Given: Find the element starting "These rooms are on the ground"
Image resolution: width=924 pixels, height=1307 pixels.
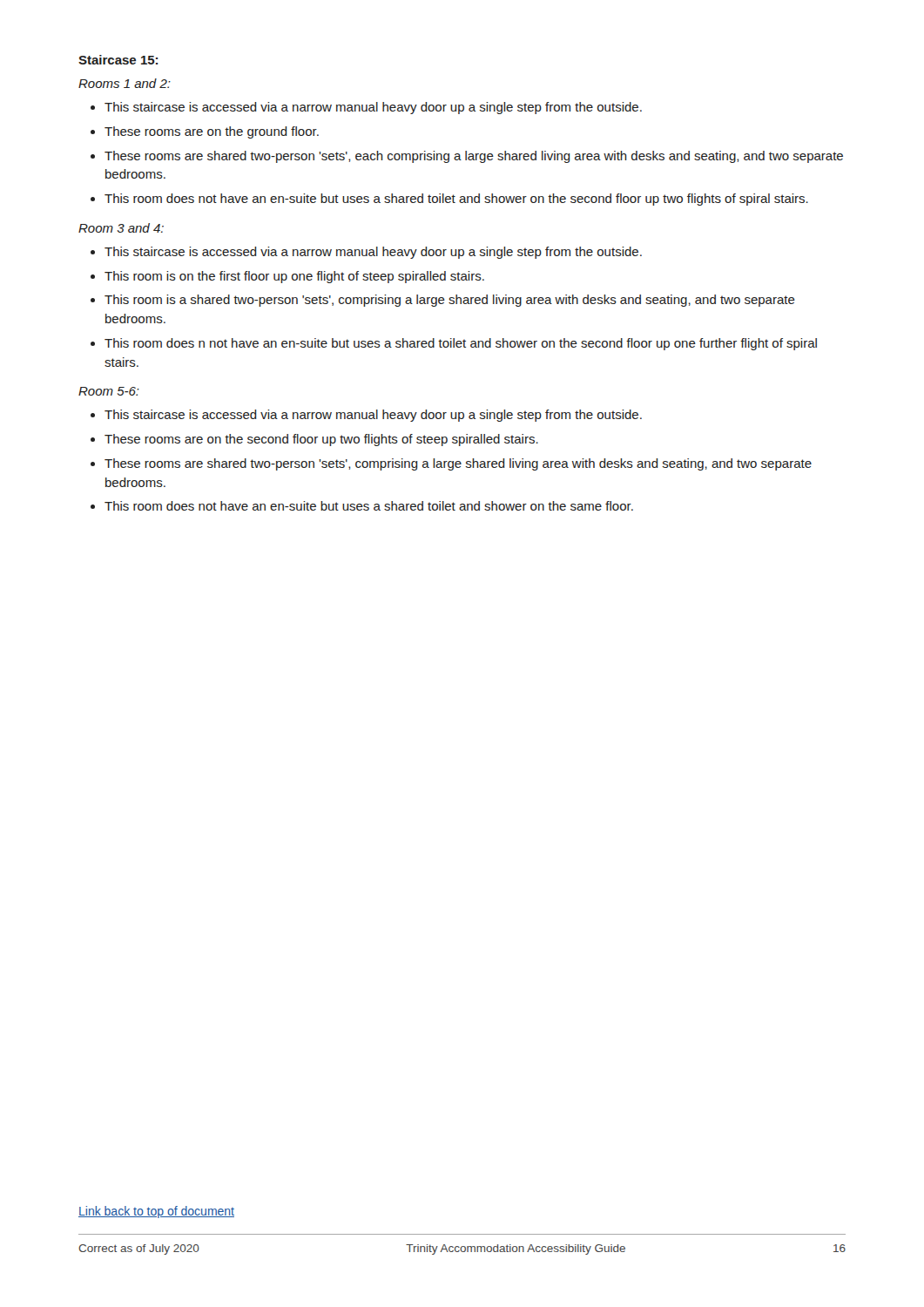Looking at the screenshot, I should (x=212, y=132).
